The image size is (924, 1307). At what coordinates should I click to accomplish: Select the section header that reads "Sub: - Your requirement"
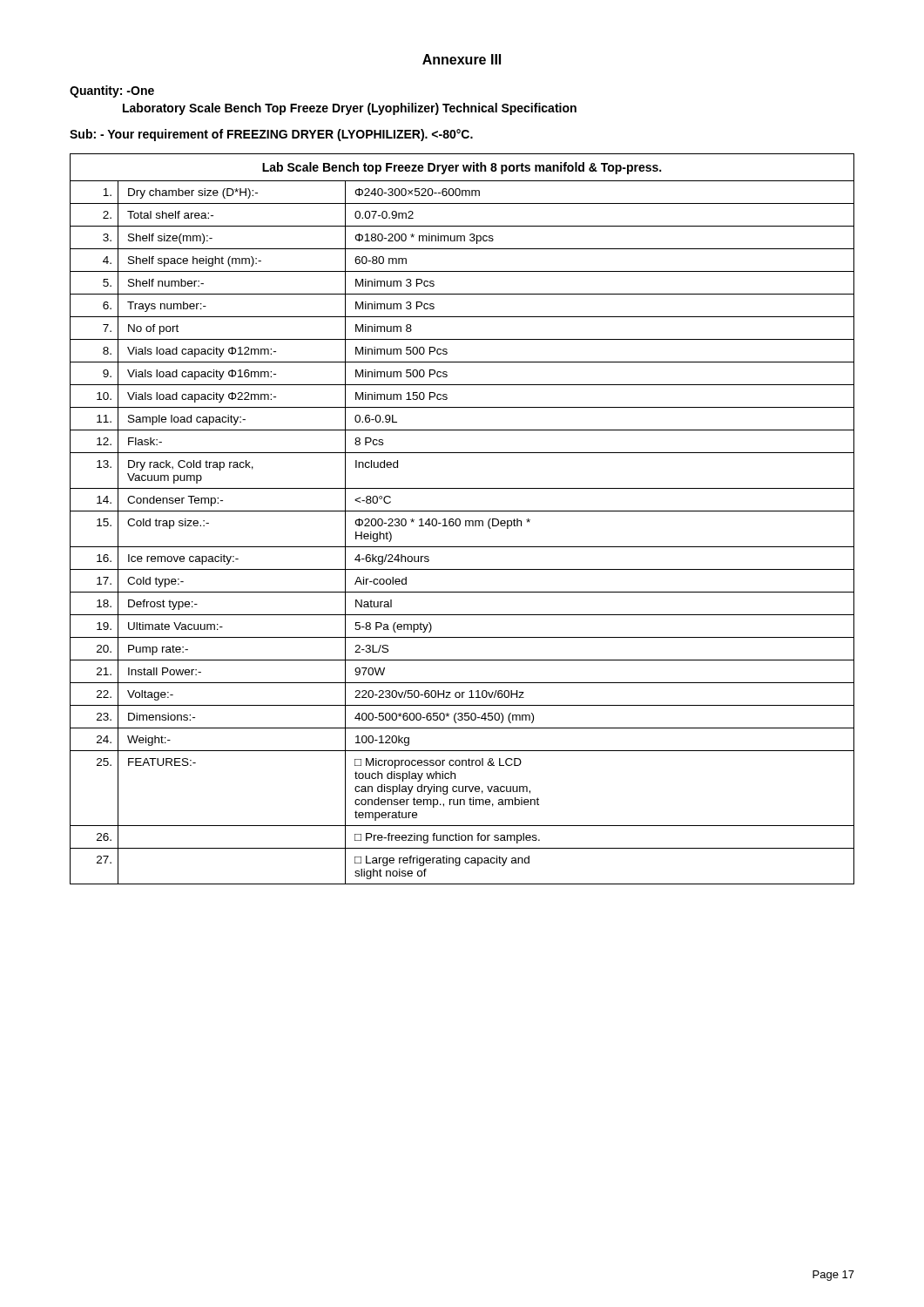[271, 134]
